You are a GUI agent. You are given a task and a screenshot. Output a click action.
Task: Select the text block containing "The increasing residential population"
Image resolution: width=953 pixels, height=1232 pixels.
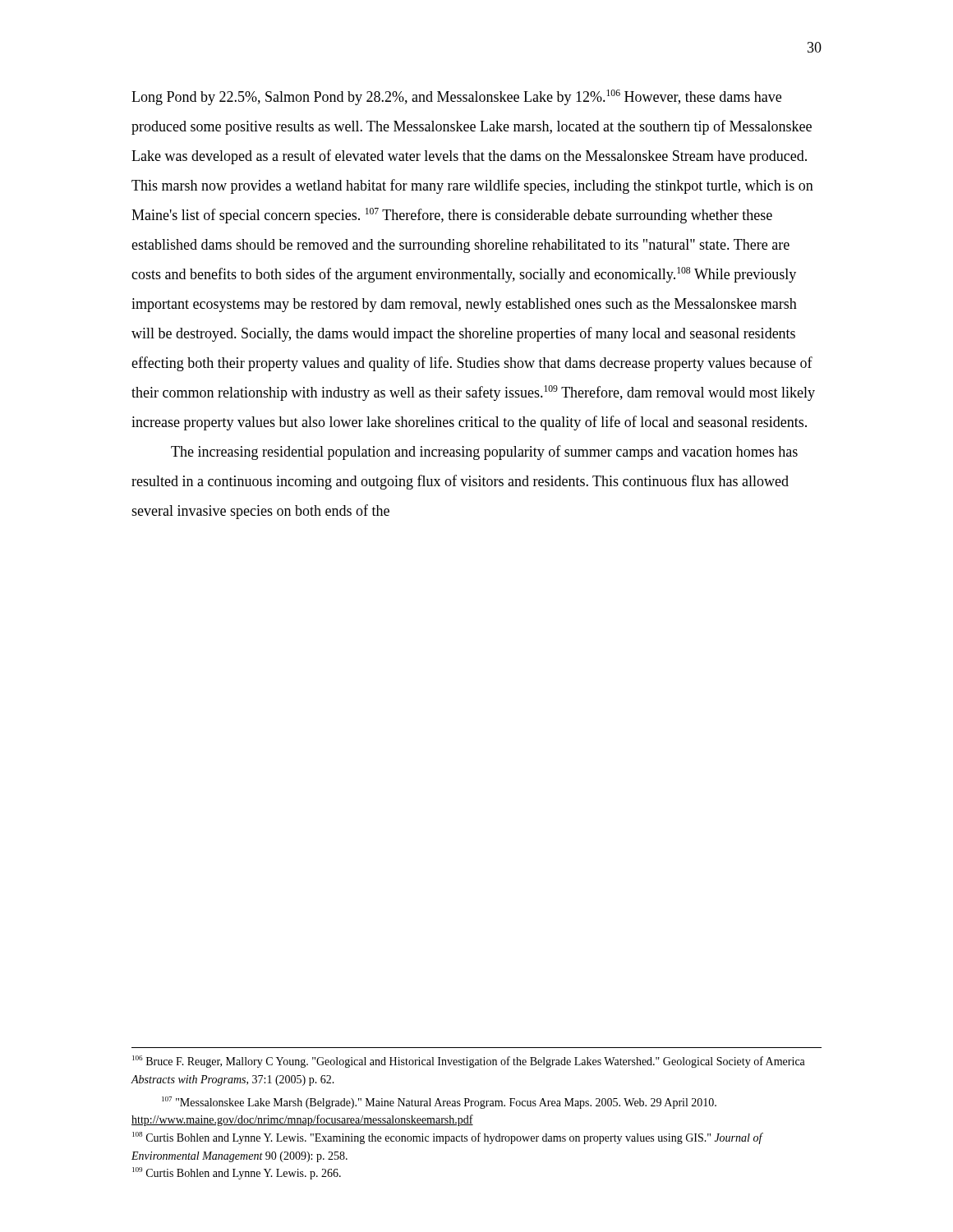click(x=465, y=481)
